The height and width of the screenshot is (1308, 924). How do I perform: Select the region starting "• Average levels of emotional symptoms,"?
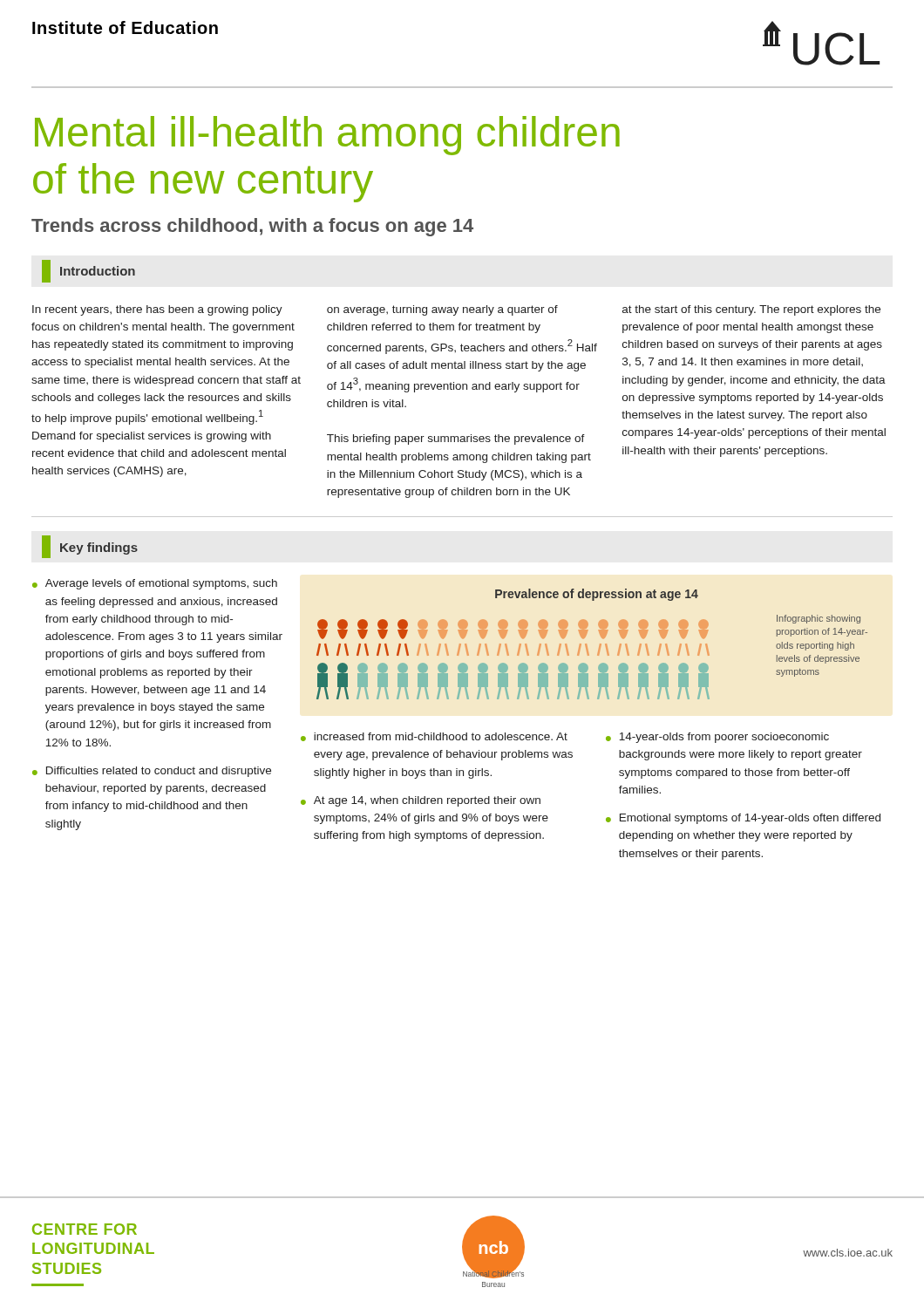coord(158,663)
